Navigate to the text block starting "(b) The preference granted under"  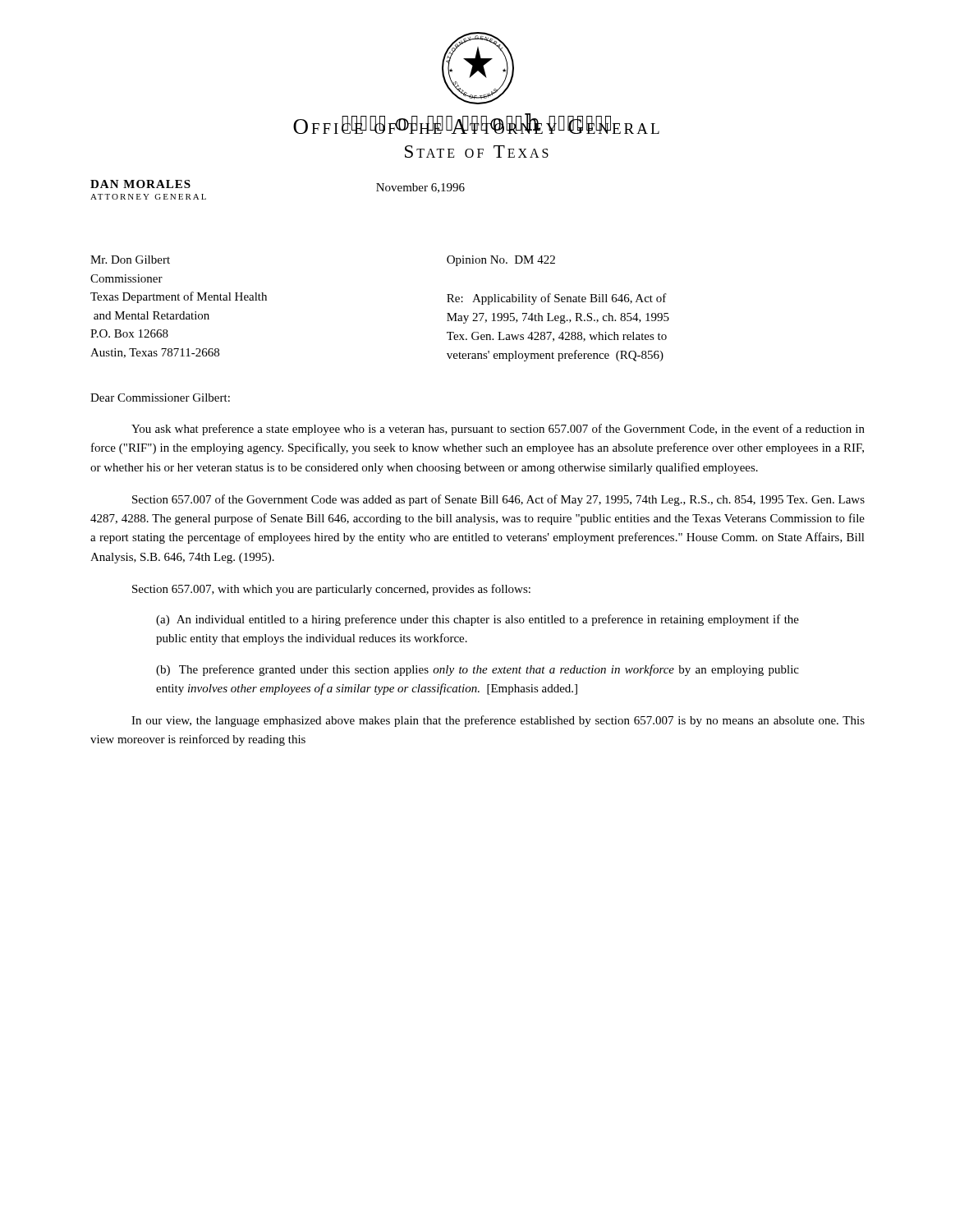click(478, 679)
